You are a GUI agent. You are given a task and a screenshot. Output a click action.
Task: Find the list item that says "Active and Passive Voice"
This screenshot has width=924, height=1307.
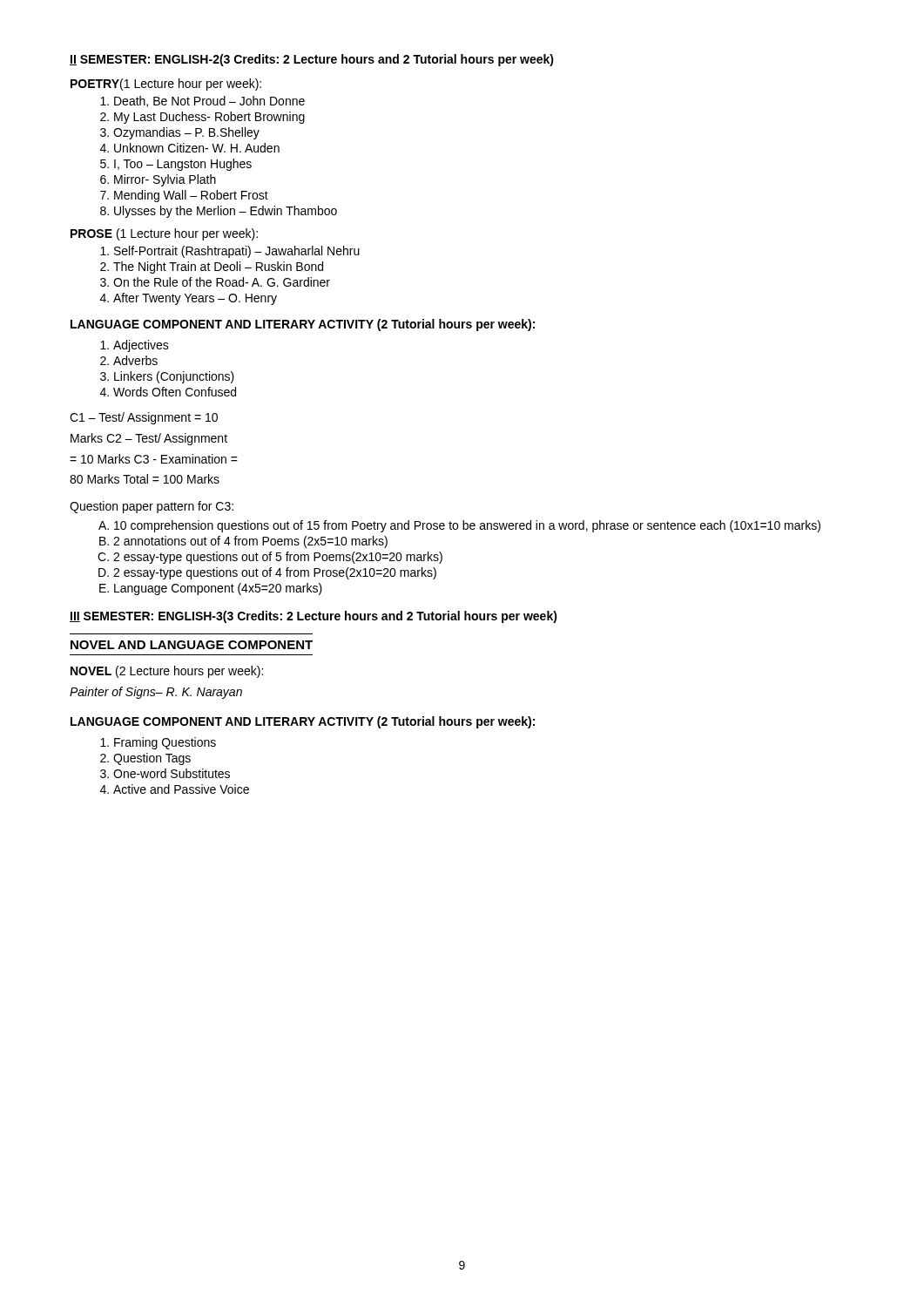pos(181,790)
